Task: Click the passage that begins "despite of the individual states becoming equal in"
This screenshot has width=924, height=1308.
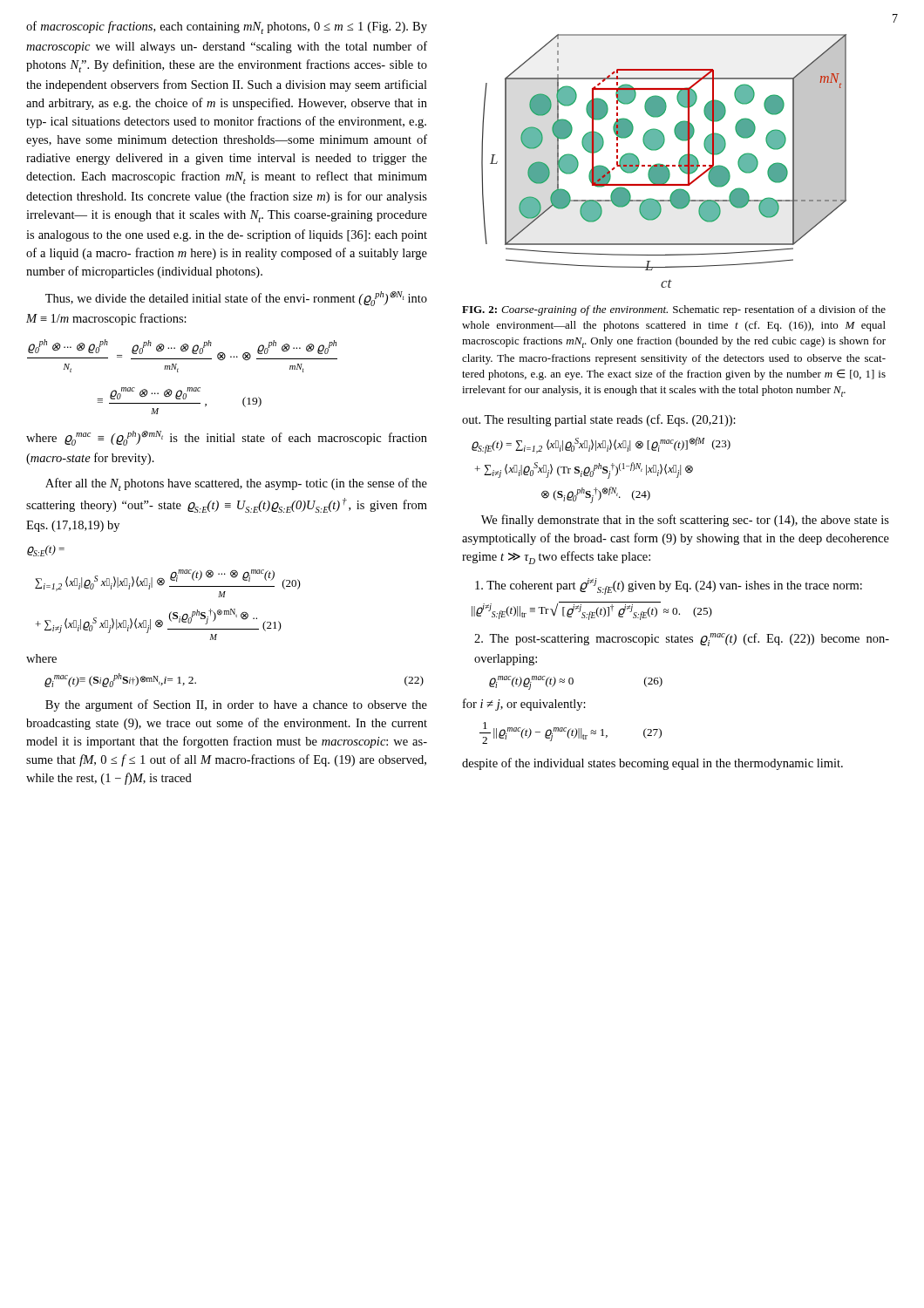Action: (x=676, y=763)
